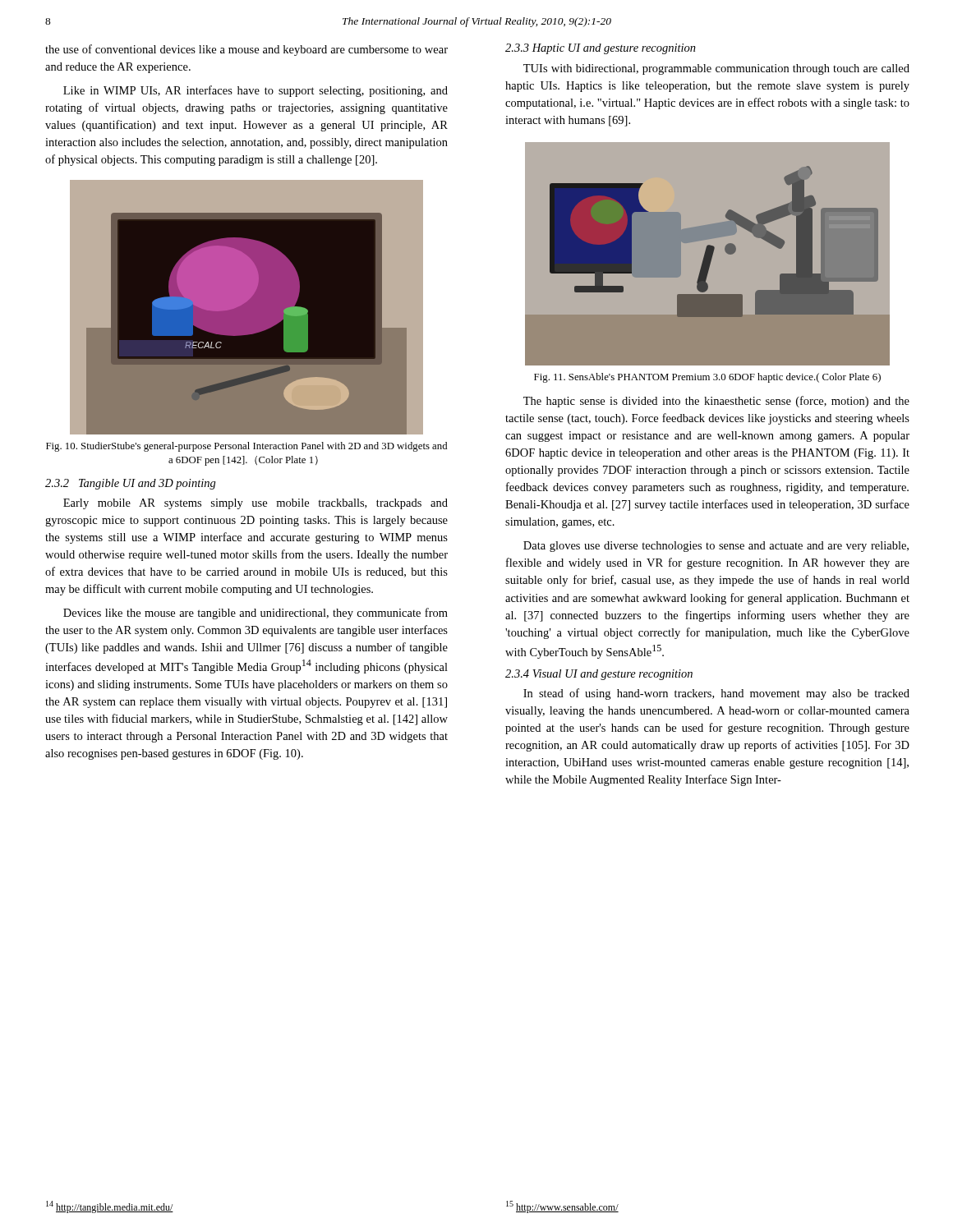The height and width of the screenshot is (1232, 953).
Task: Find the region starting "2.3.2 Tangible UI and"
Action: 131,483
